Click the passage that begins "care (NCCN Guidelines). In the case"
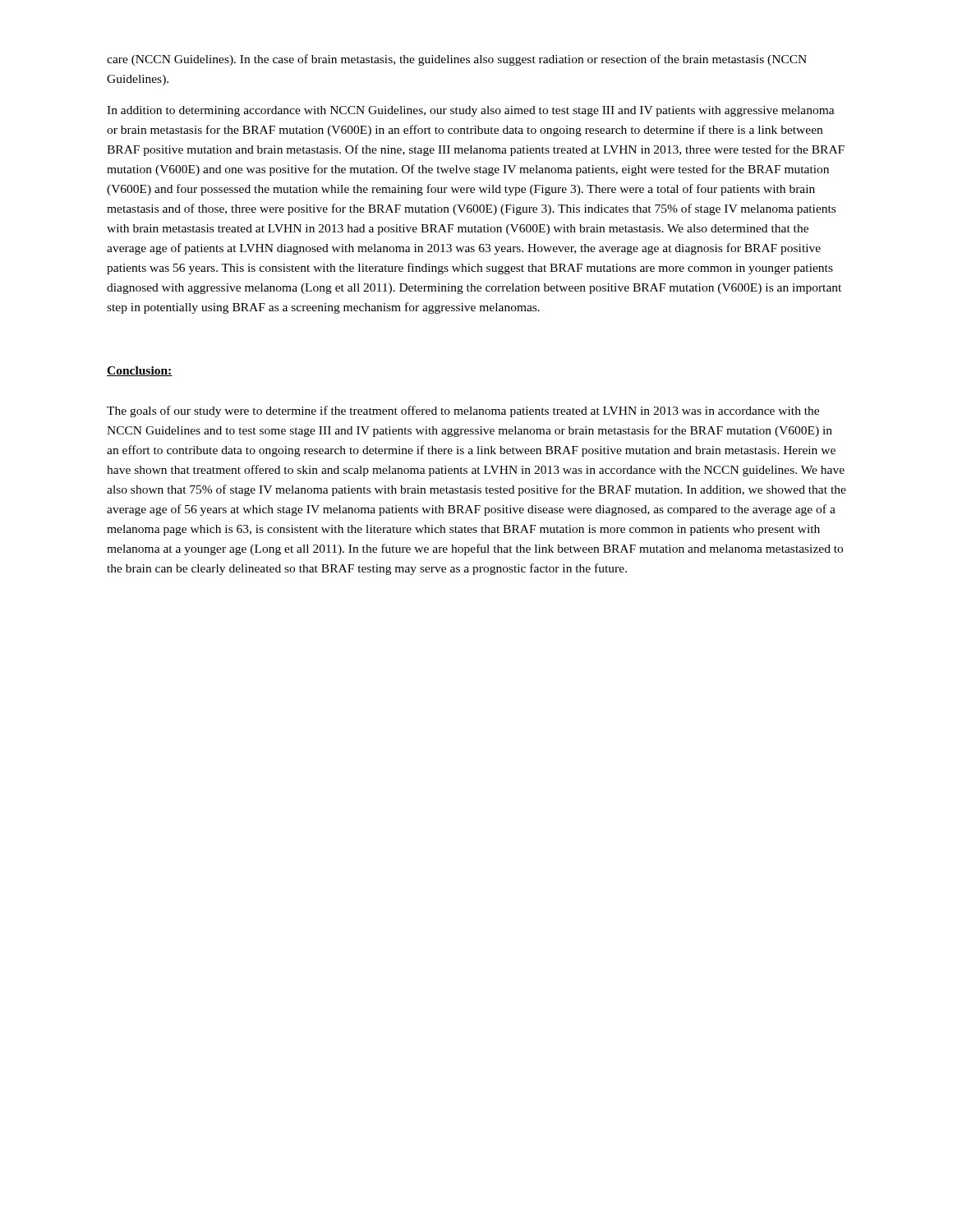 (476, 69)
